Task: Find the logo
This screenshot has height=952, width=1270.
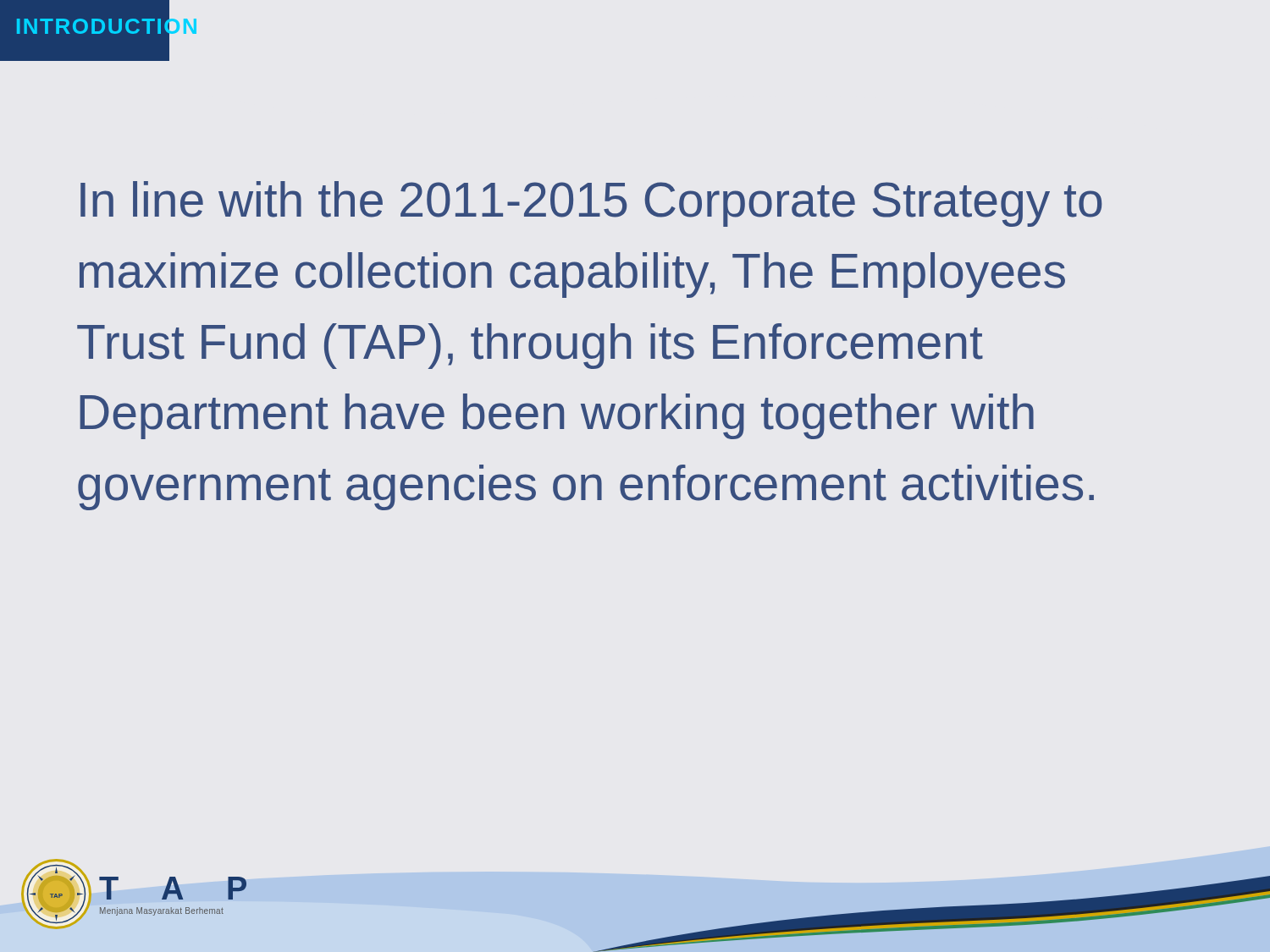Action: tap(138, 894)
